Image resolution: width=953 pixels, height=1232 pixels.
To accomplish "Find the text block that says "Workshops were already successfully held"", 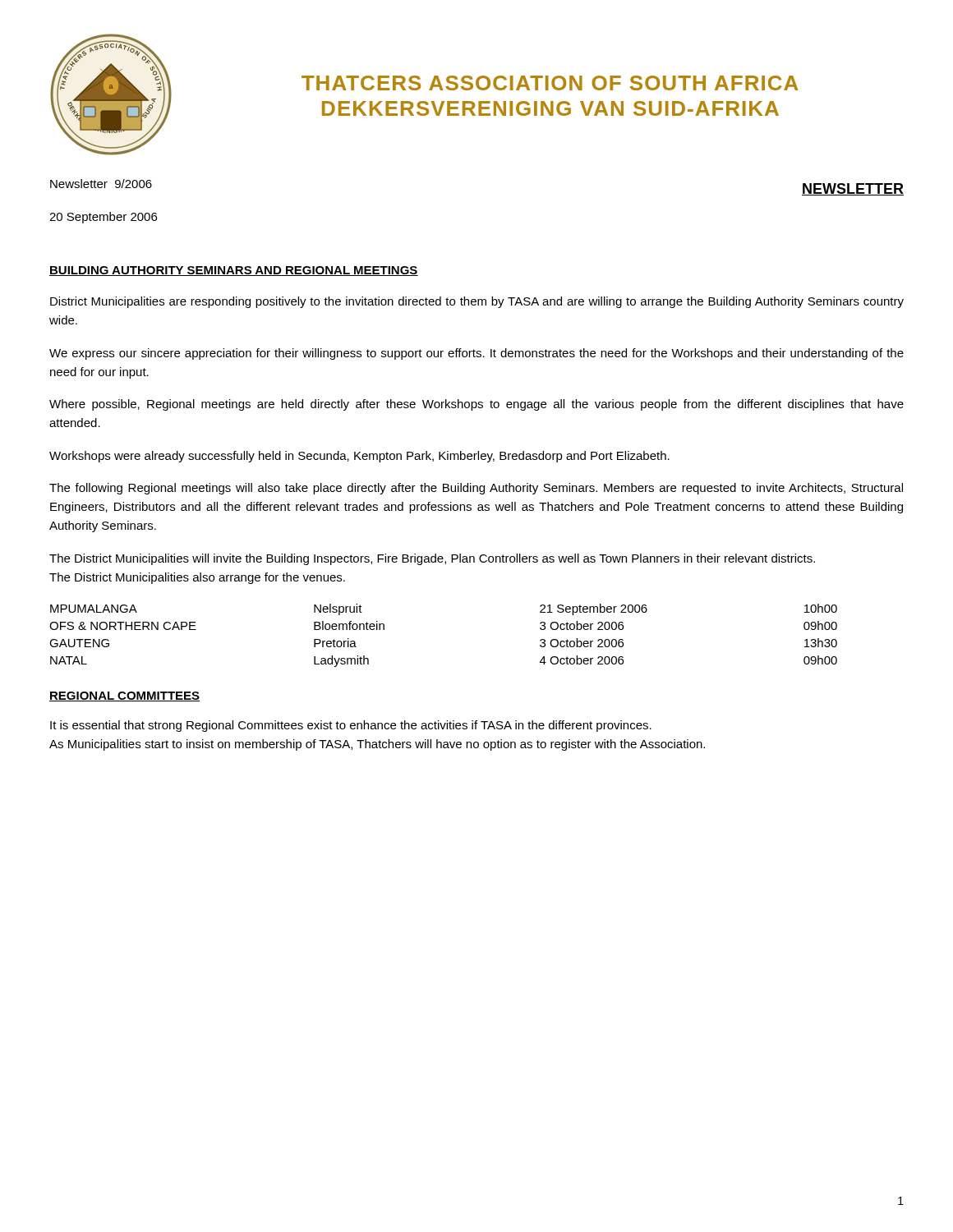I will click(360, 455).
